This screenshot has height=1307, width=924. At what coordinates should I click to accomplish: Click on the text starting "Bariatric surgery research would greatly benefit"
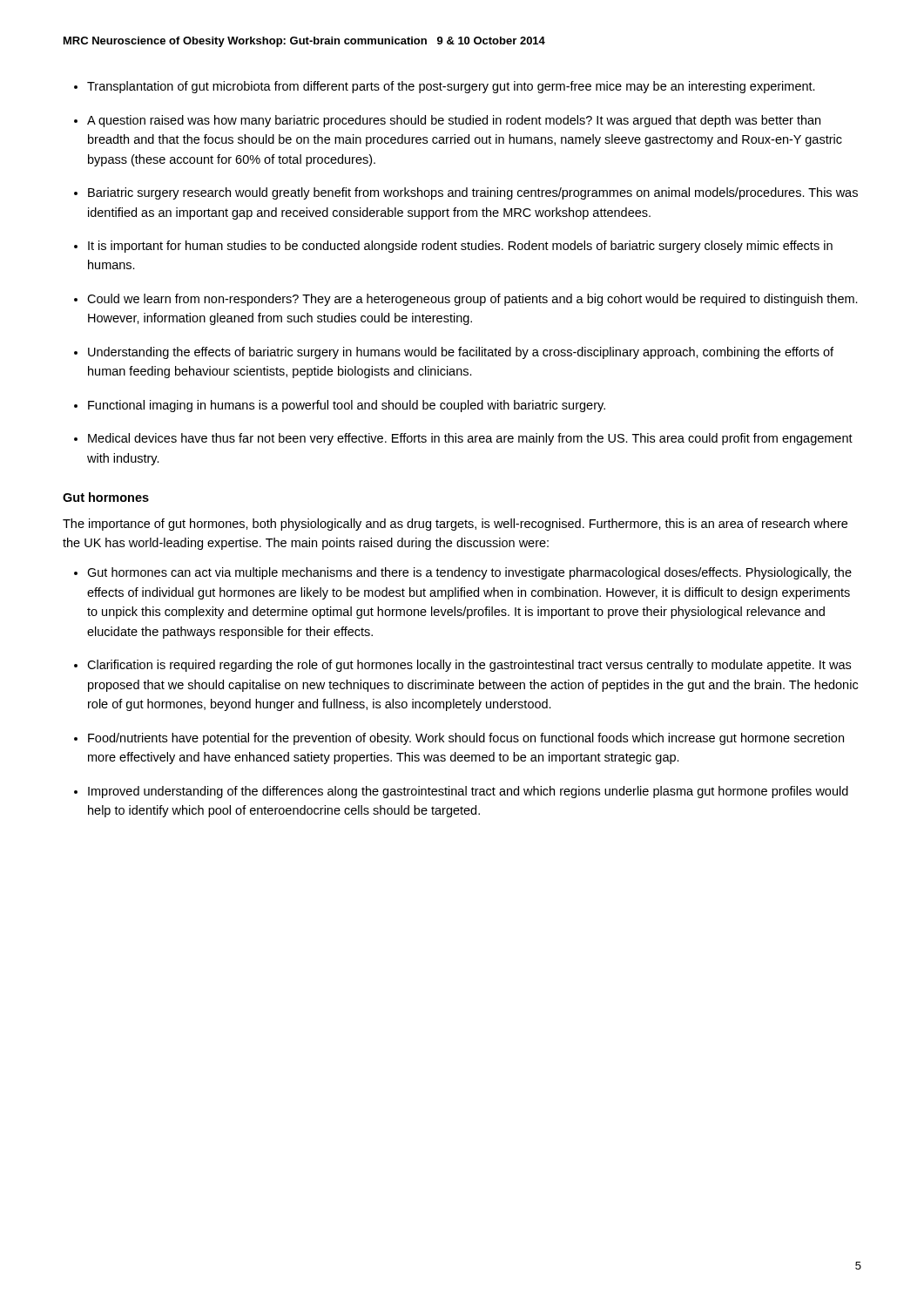click(474, 203)
